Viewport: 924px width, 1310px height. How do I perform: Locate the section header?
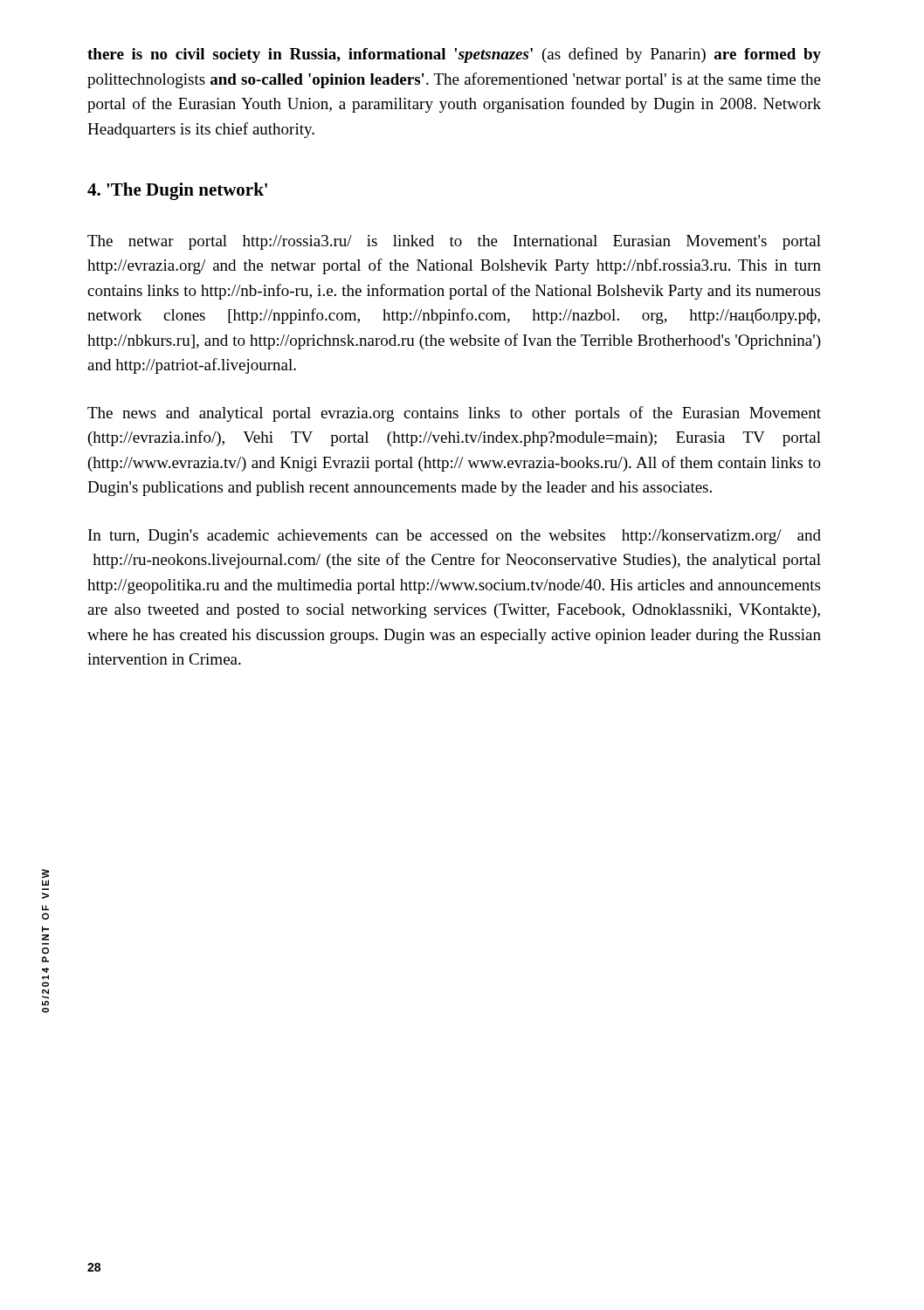[x=178, y=190]
